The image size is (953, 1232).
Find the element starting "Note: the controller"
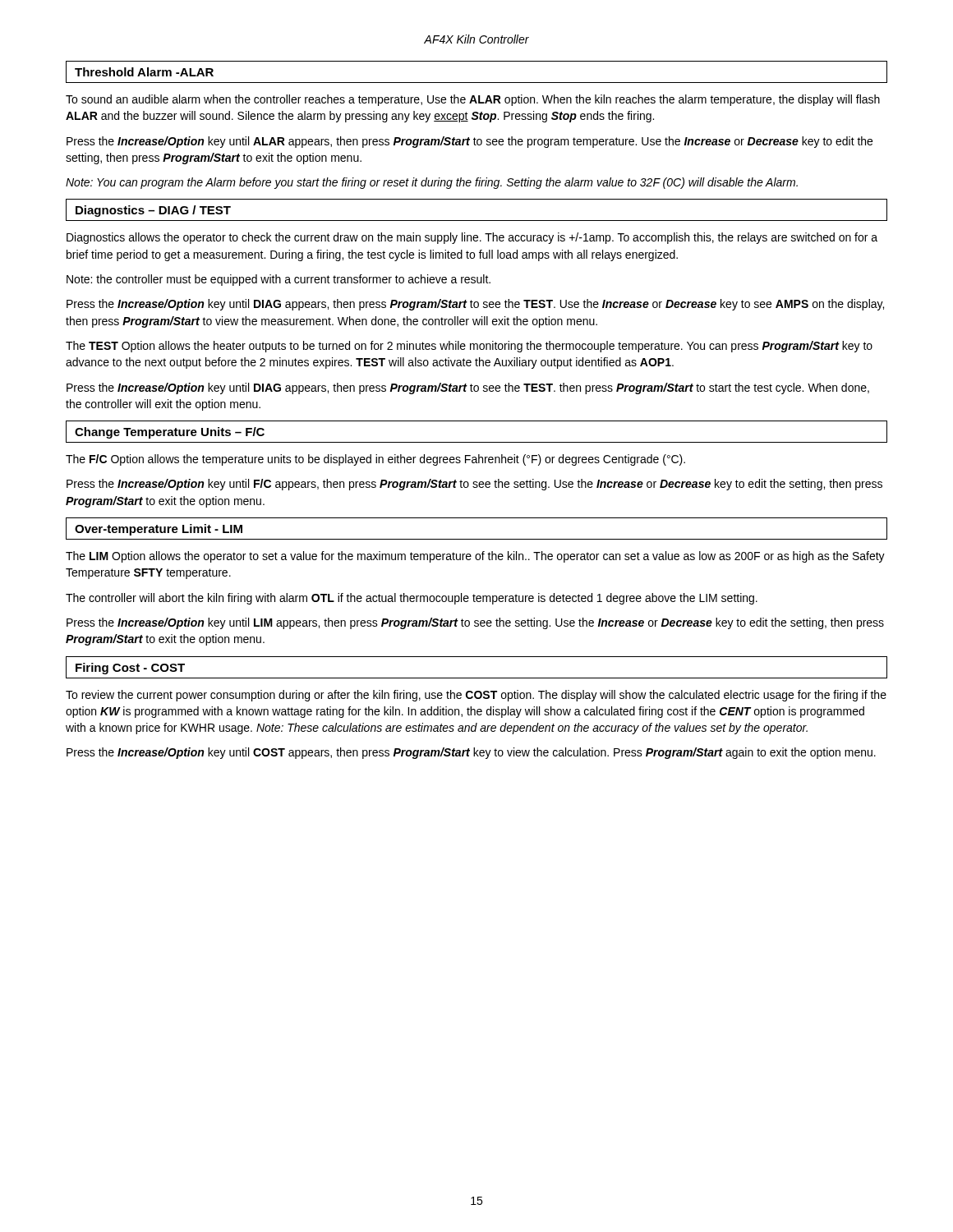[x=279, y=279]
